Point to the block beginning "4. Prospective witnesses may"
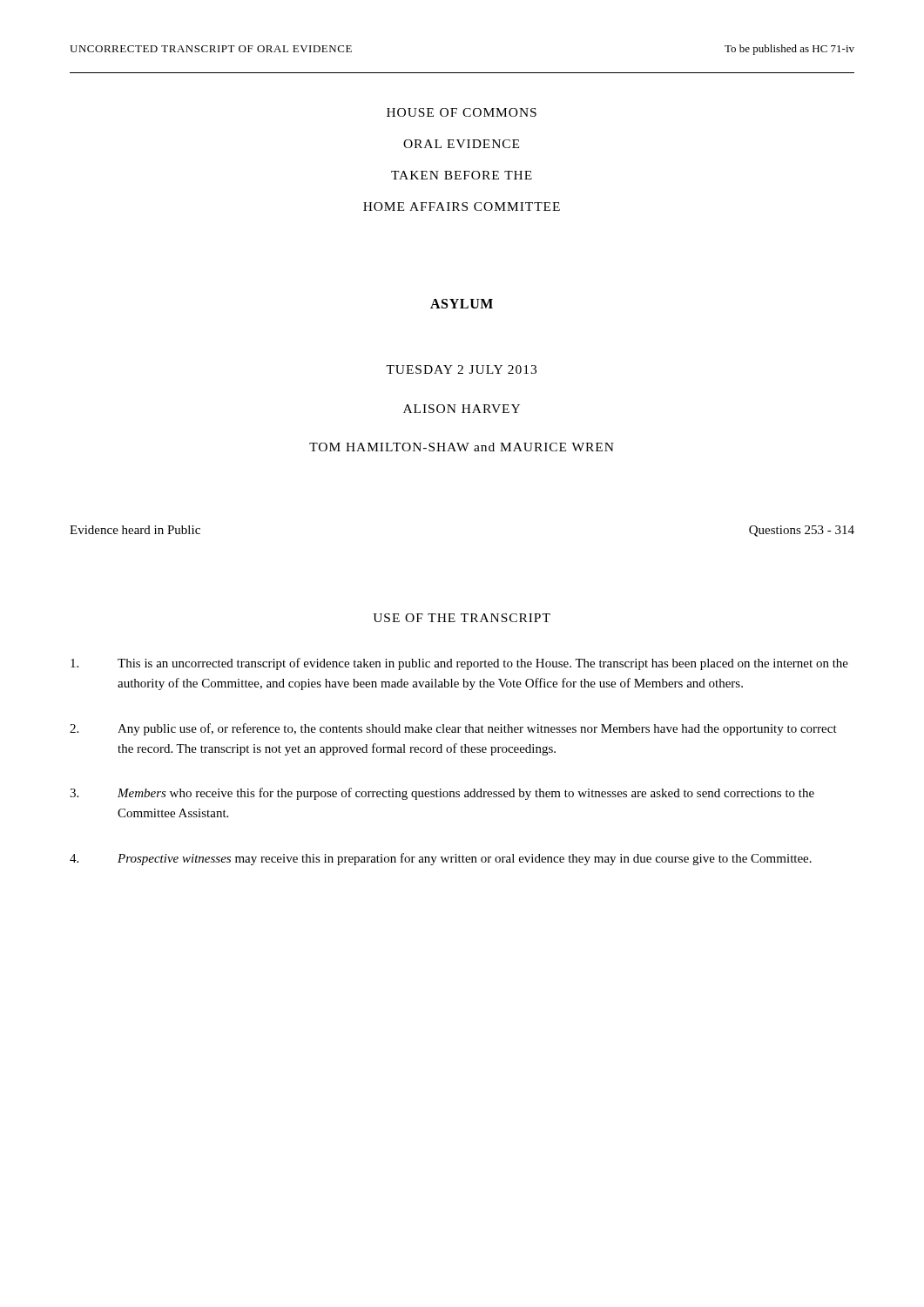Viewport: 924px width, 1307px height. click(x=462, y=858)
